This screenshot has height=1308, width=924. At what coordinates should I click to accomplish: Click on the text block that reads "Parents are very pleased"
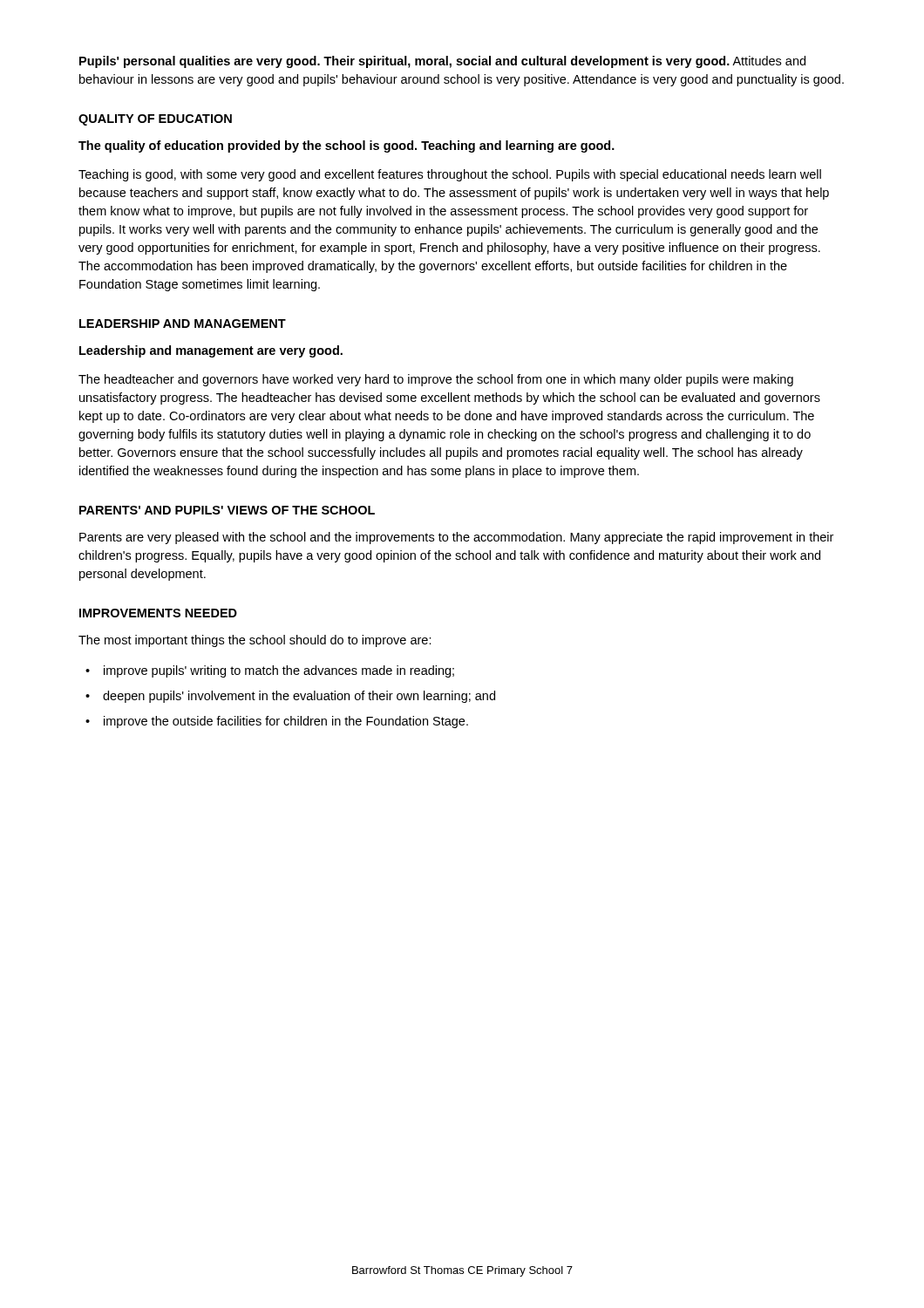click(x=462, y=556)
